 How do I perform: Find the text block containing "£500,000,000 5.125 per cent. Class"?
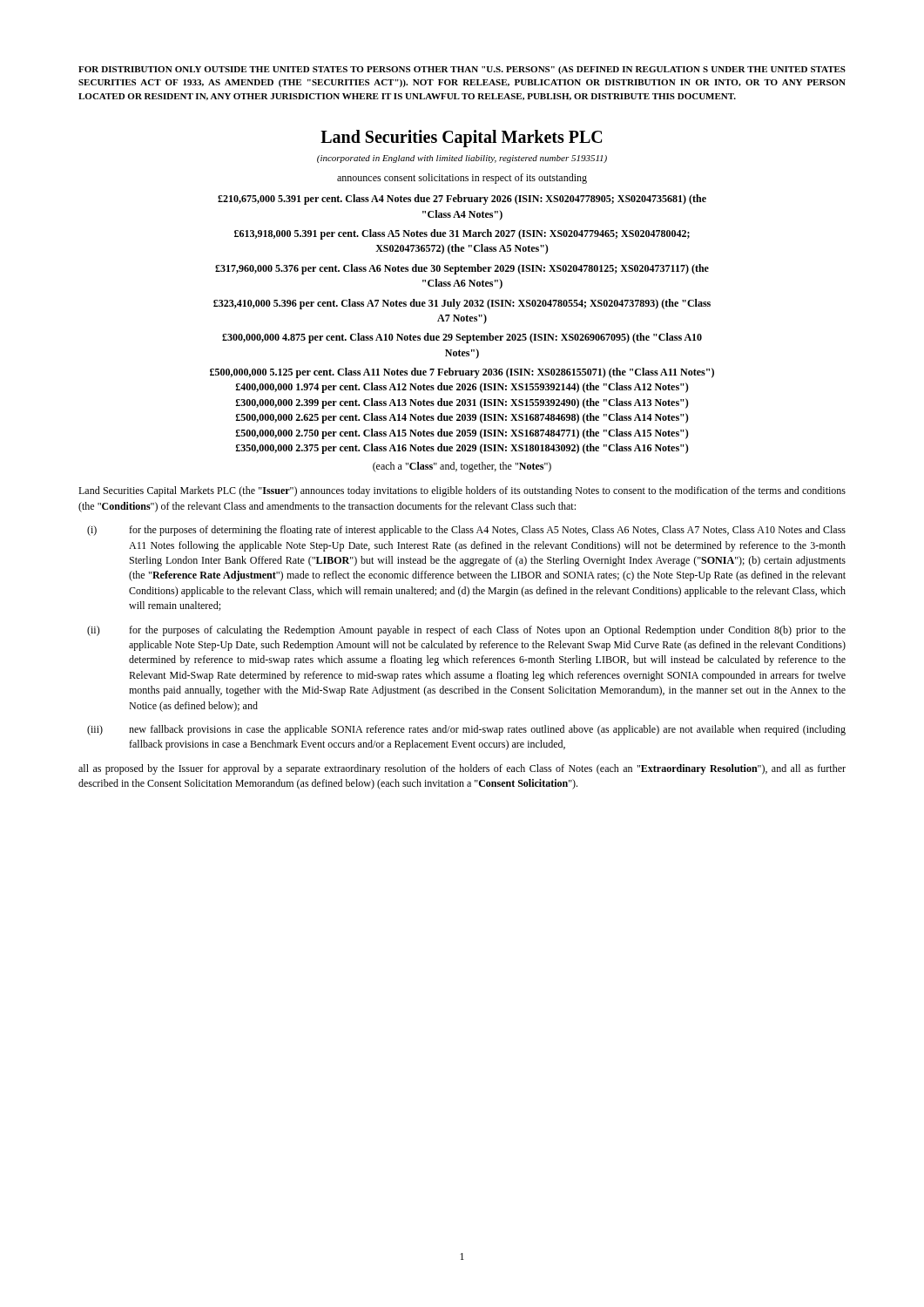[x=462, y=410]
